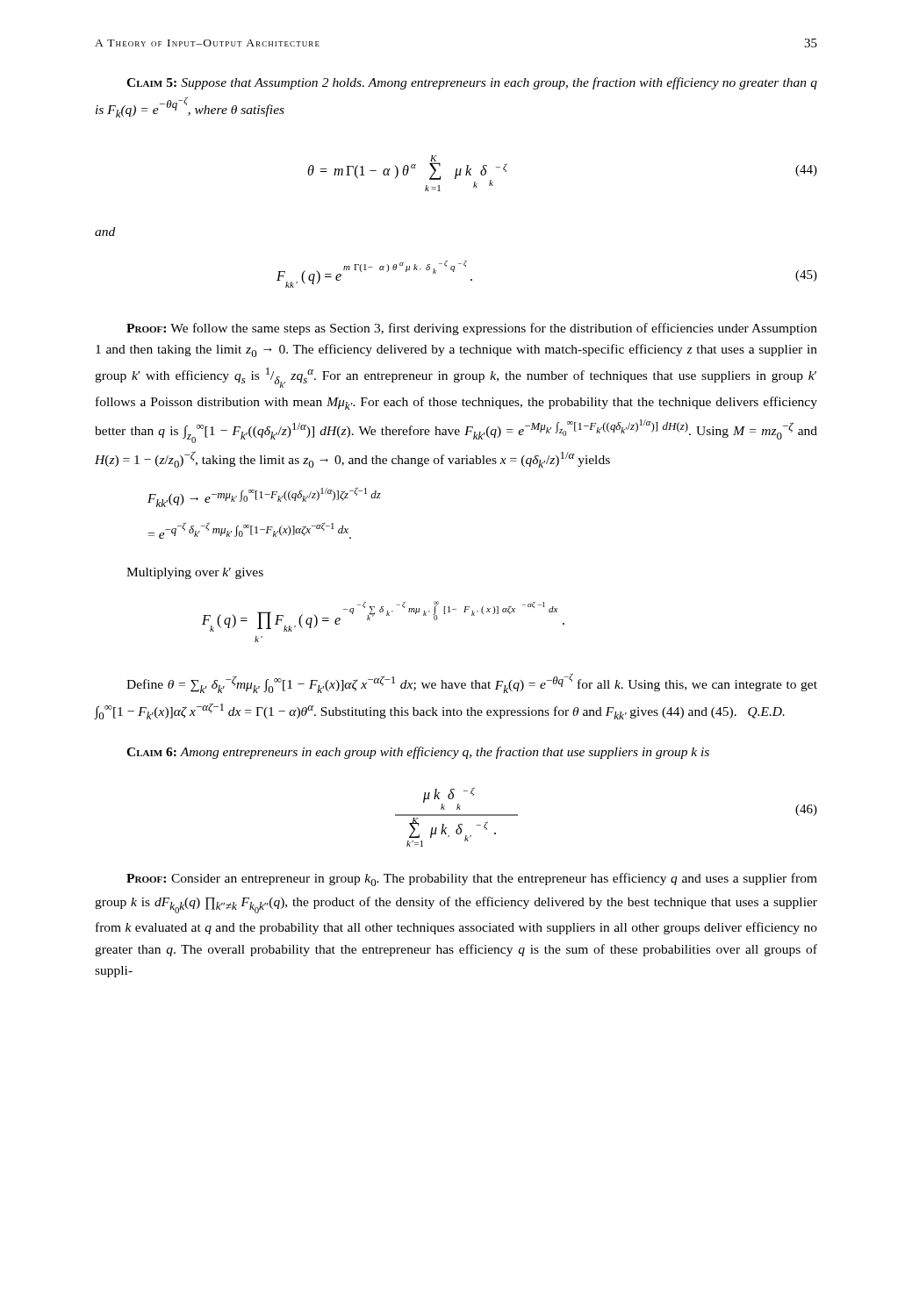The height and width of the screenshot is (1316, 912).
Task: Select the text with the text "Multiplying over k′ gives"
Action: click(195, 572)
